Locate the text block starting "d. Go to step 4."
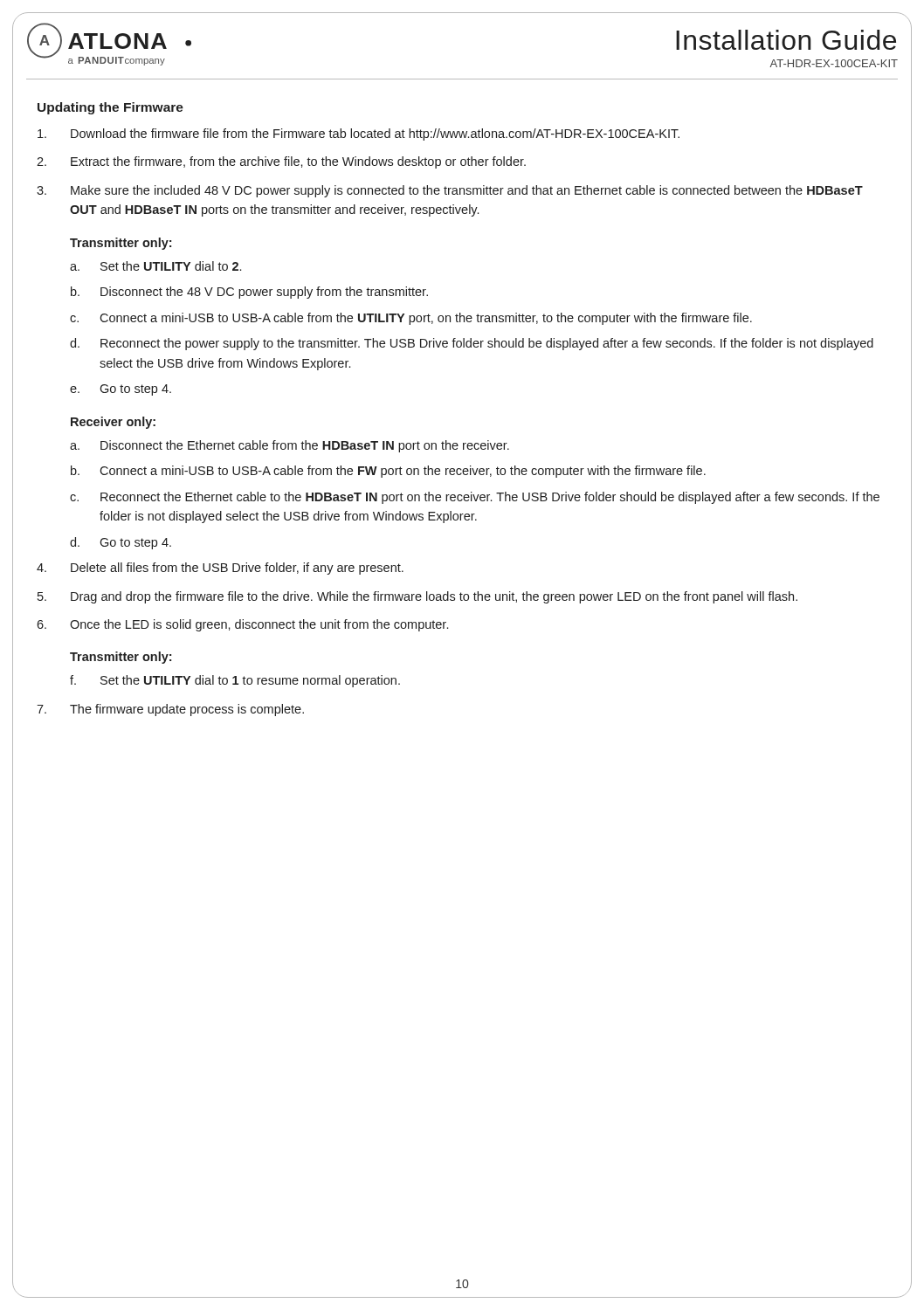This screenshot has height=1310, width=924. (x=121, y=543)
